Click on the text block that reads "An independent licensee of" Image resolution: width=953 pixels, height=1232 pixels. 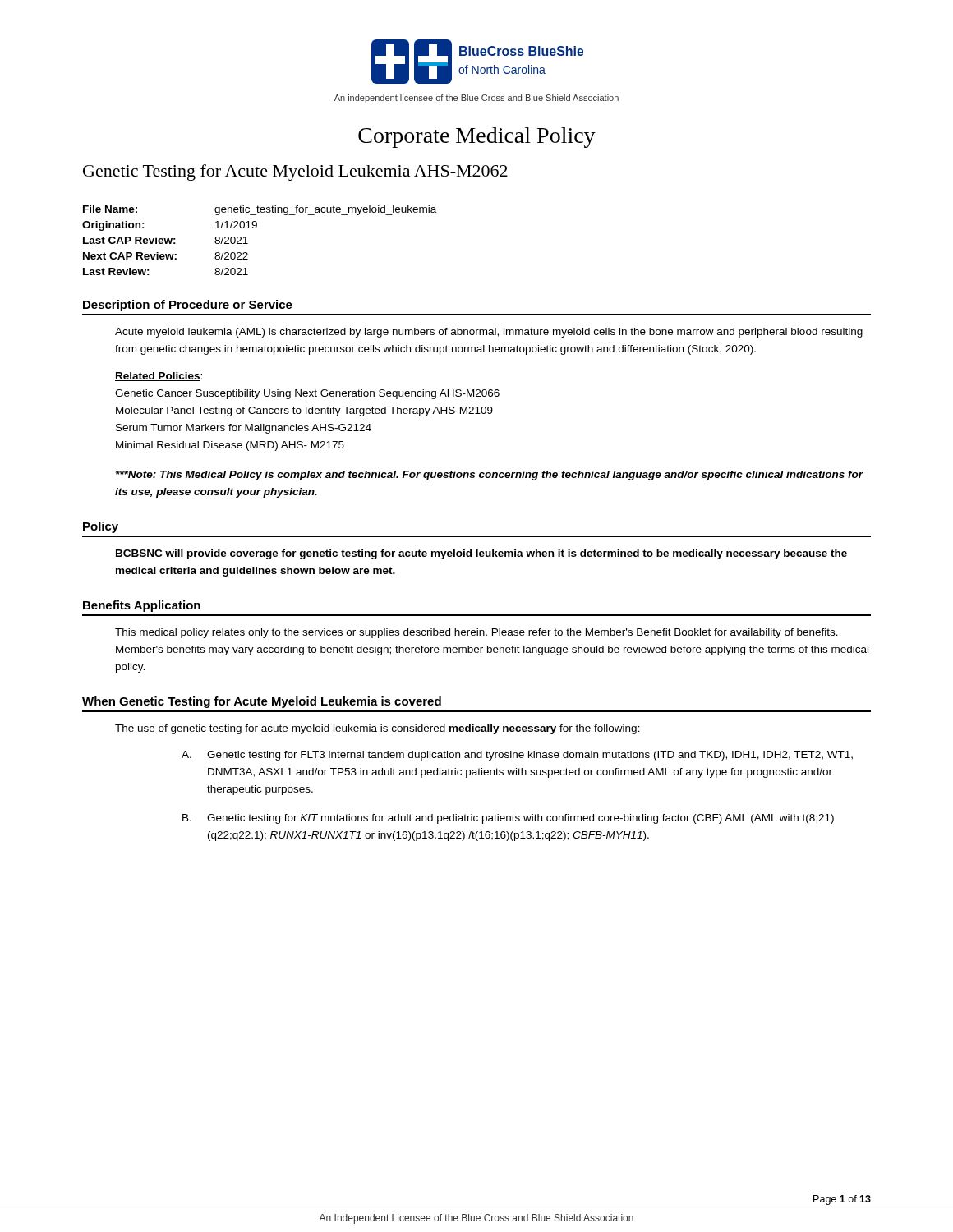point(476,98)
